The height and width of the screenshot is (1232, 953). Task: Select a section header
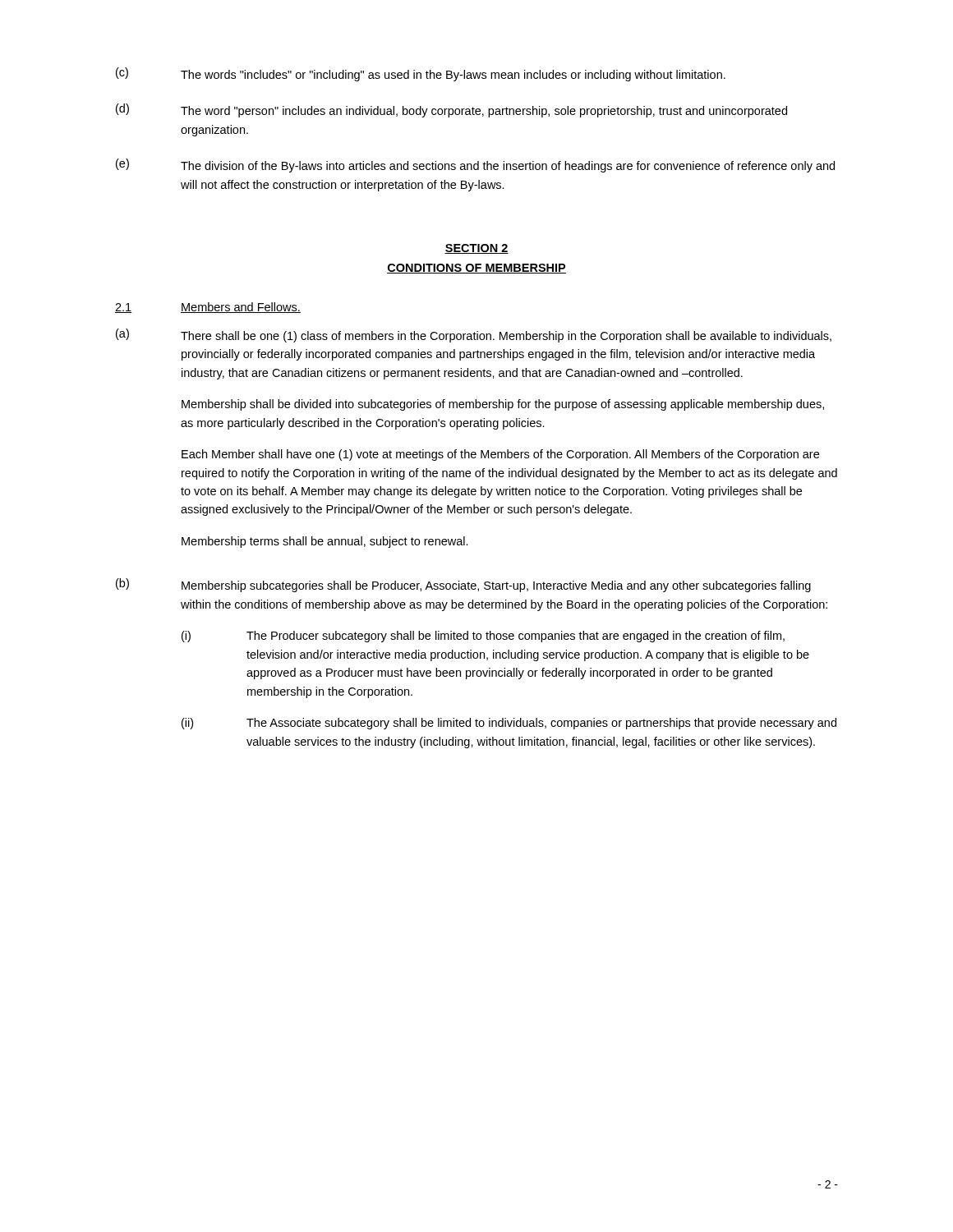click(476, 258)
